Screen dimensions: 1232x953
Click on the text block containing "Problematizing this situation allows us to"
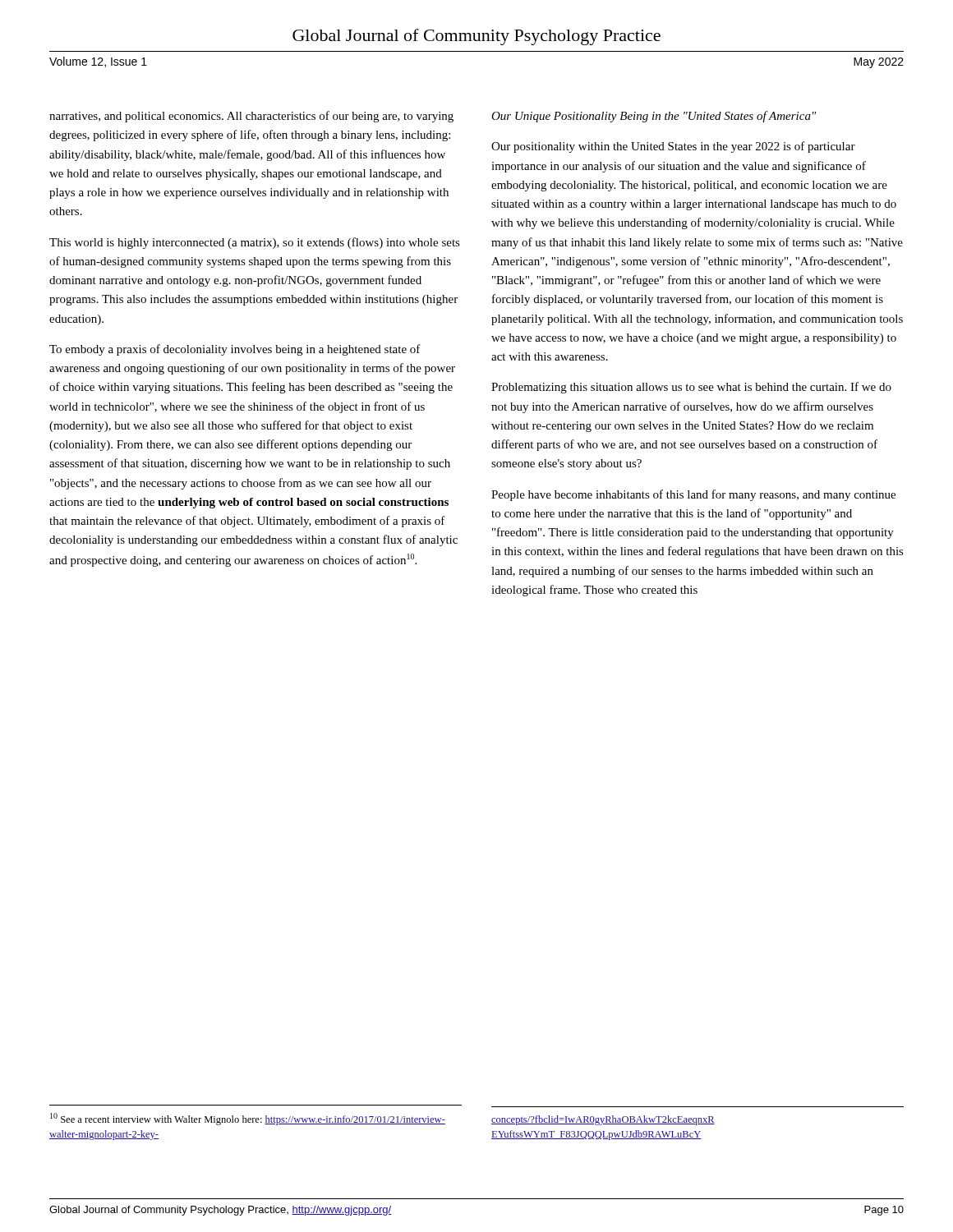coord(698,426)
